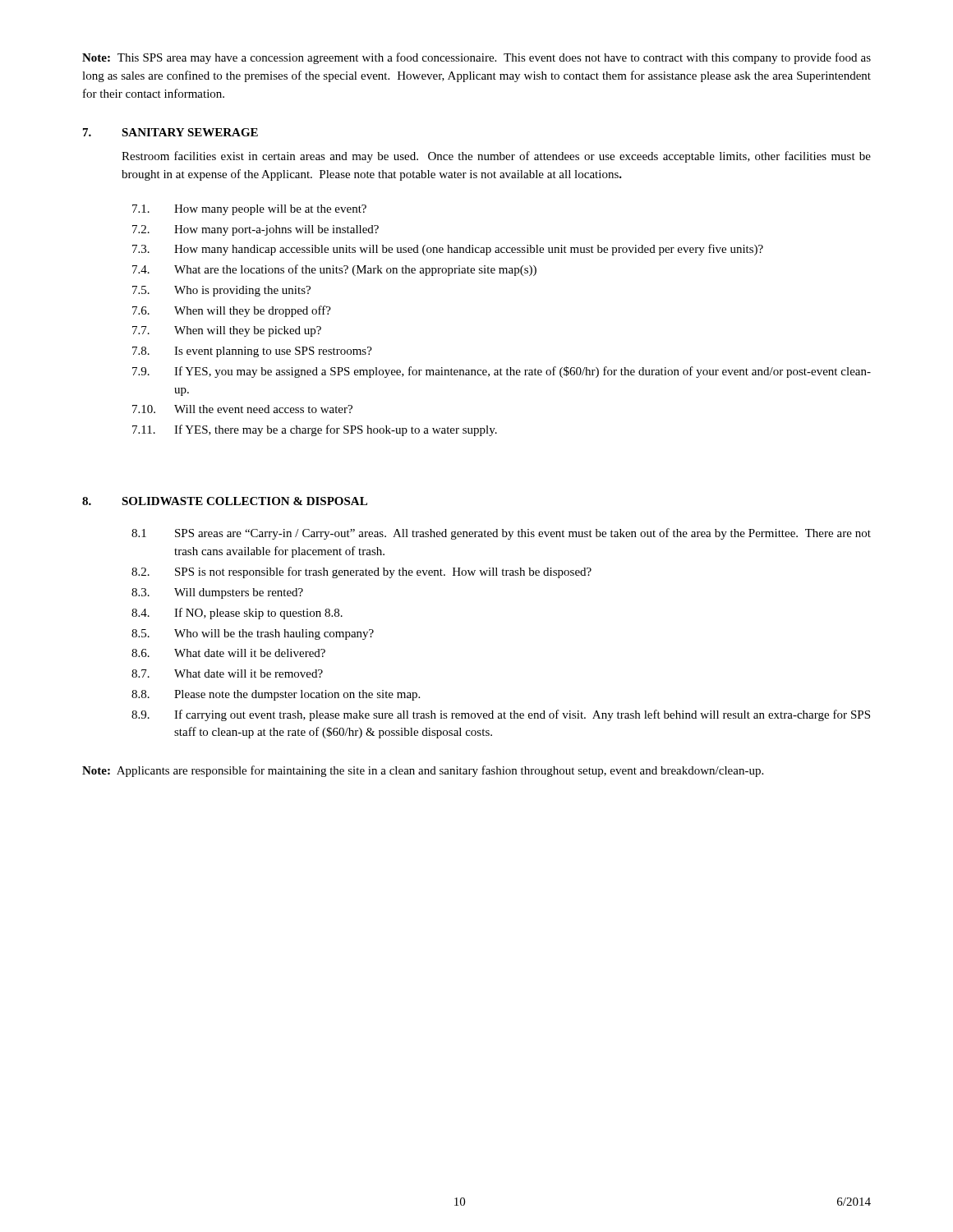Find the text starting "7.11. If YES,"
This screenshot has width=953, height=1232.
[x=501, y=430]
